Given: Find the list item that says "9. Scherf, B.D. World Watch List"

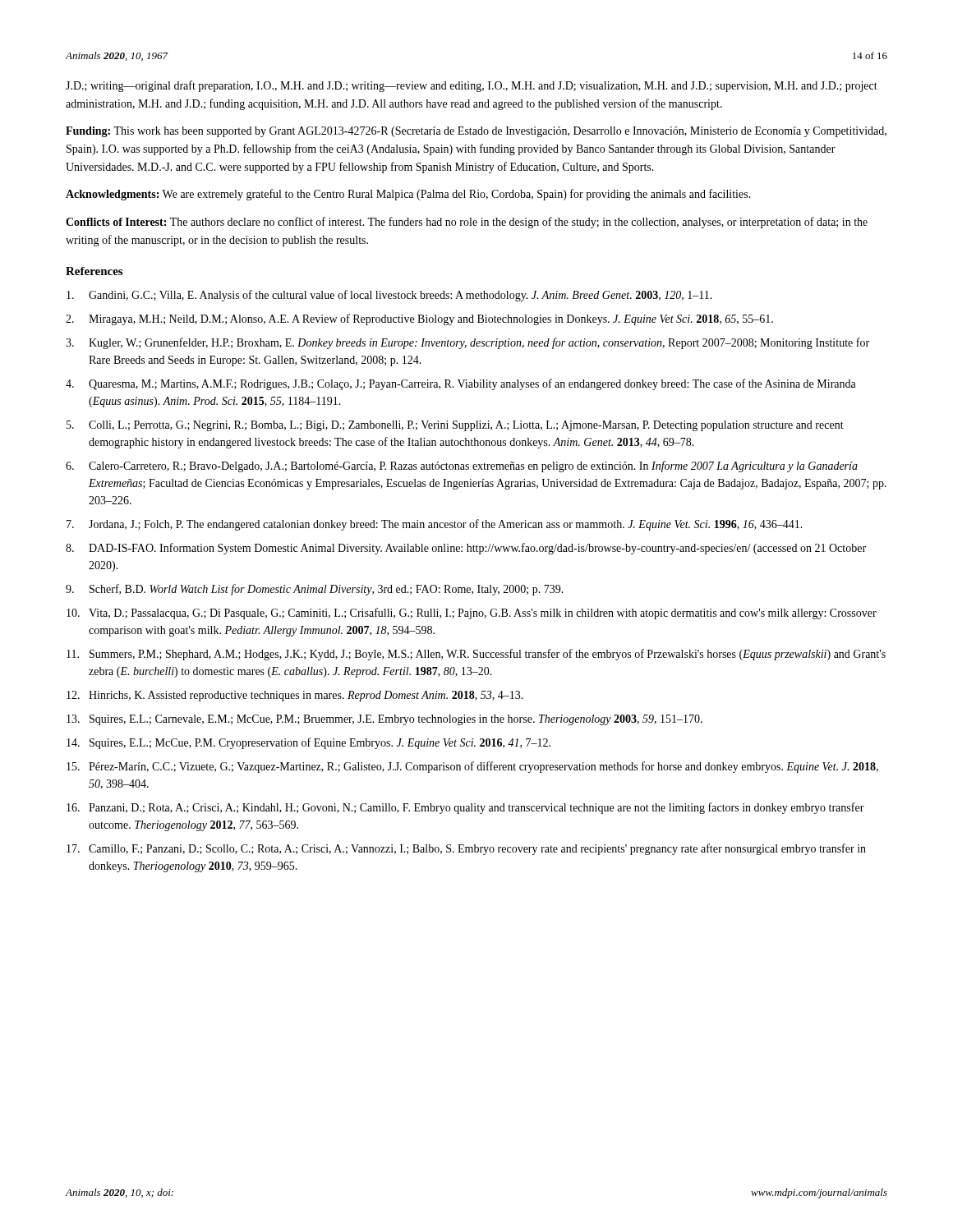Looking at the screenshot, I should pos(315,589).
